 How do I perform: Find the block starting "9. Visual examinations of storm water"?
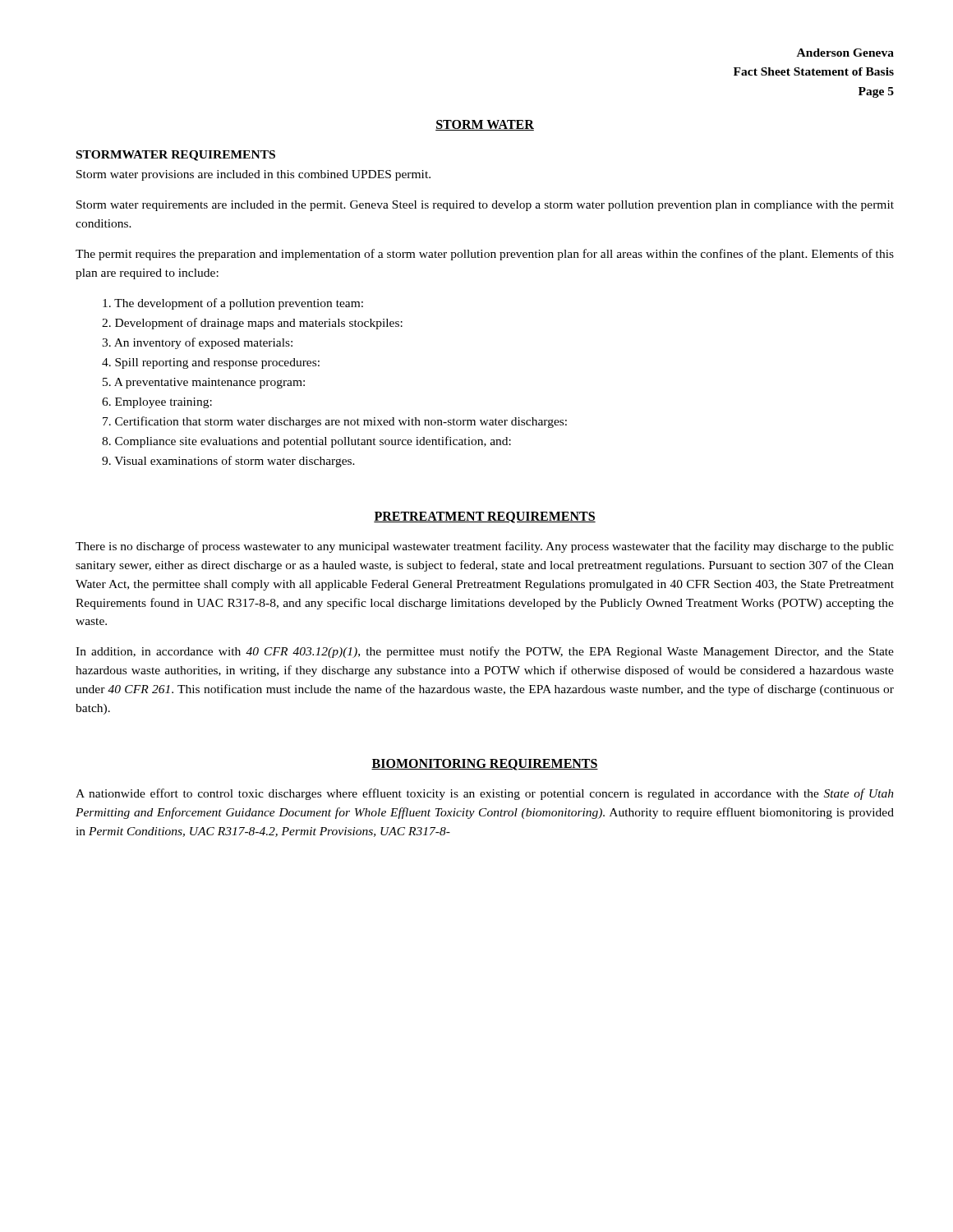tap(229, 460)
